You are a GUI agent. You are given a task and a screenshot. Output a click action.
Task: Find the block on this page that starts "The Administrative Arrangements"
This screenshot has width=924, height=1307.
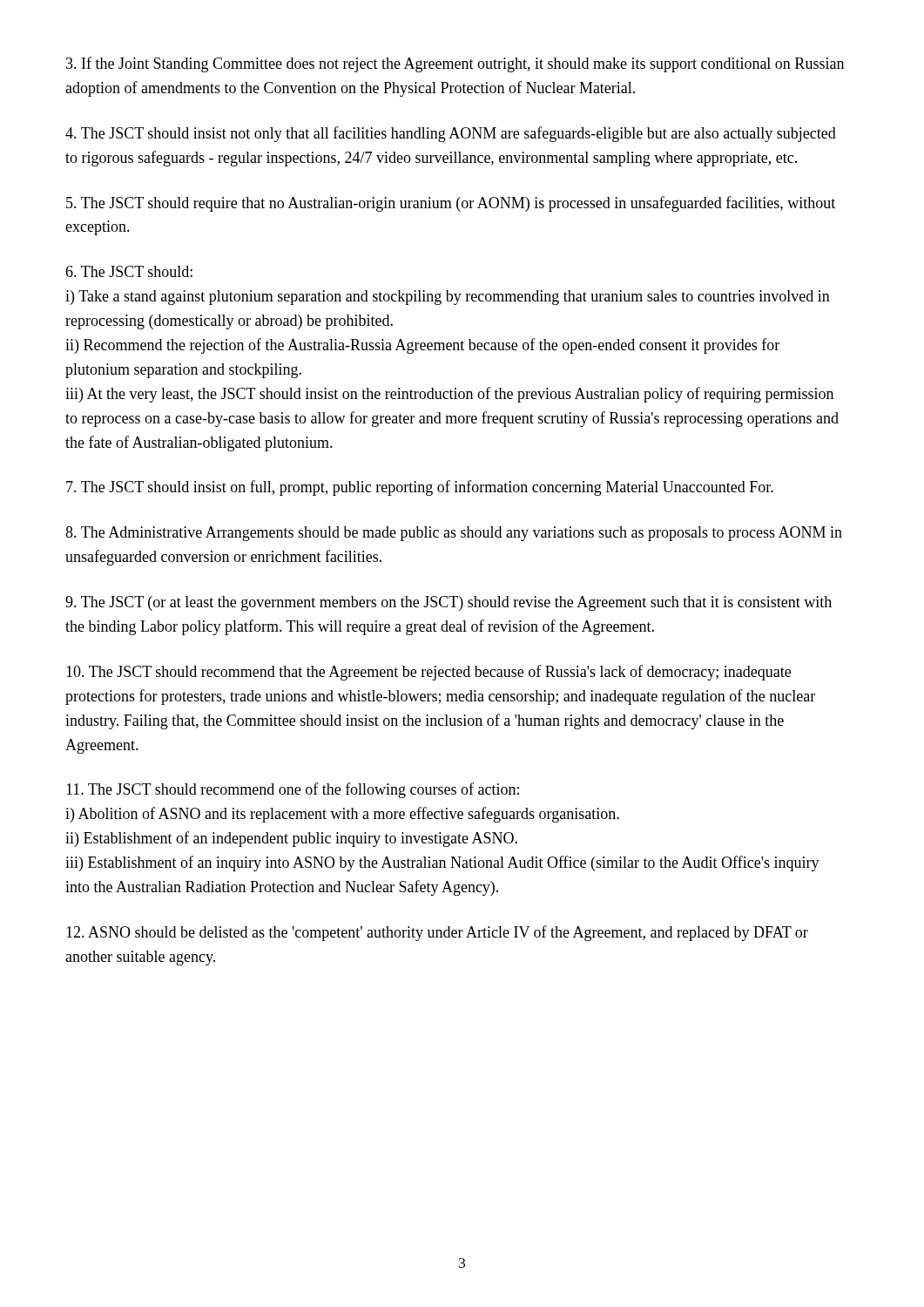coord(454,545)
